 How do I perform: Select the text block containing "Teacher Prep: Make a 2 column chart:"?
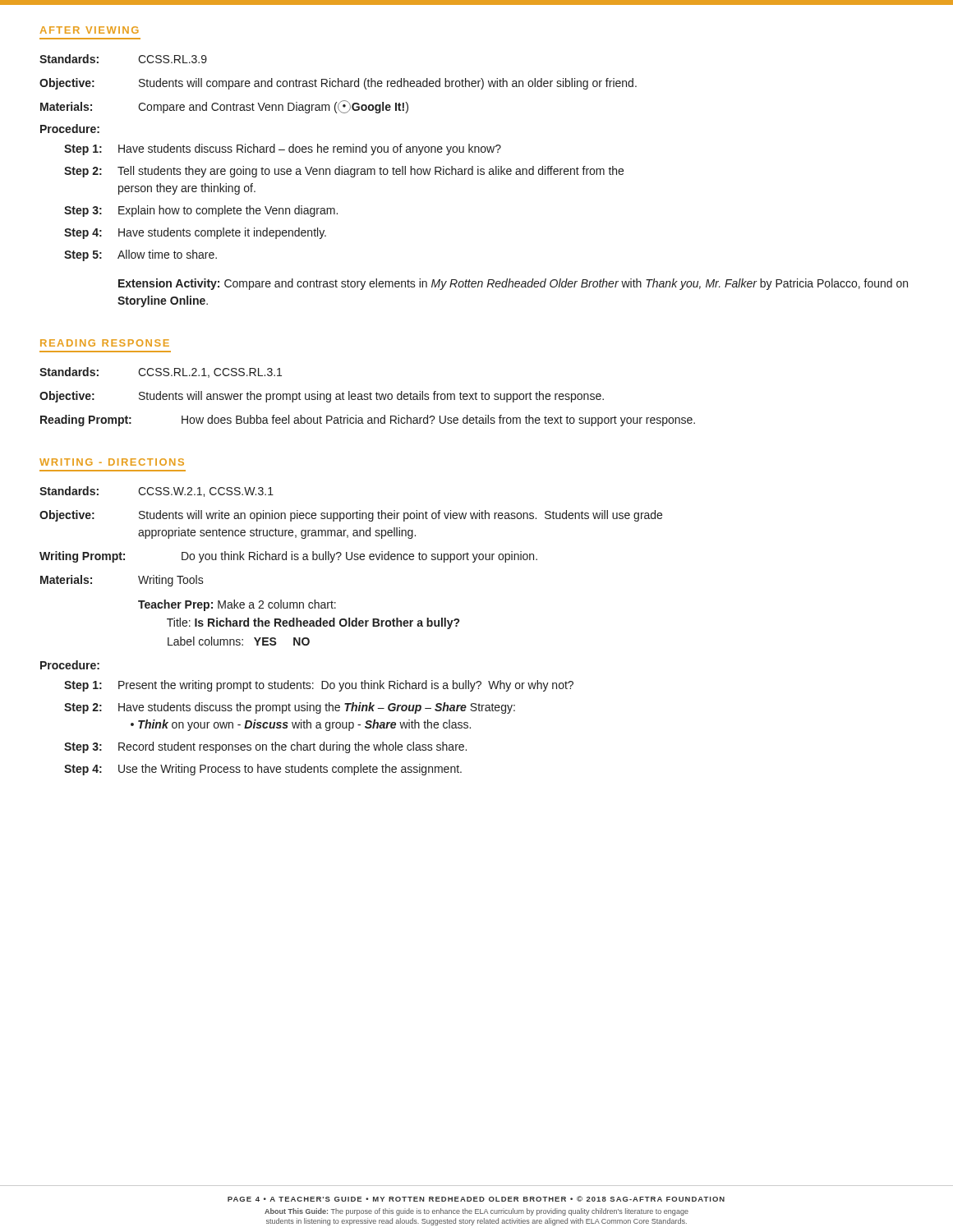point(299,623)
